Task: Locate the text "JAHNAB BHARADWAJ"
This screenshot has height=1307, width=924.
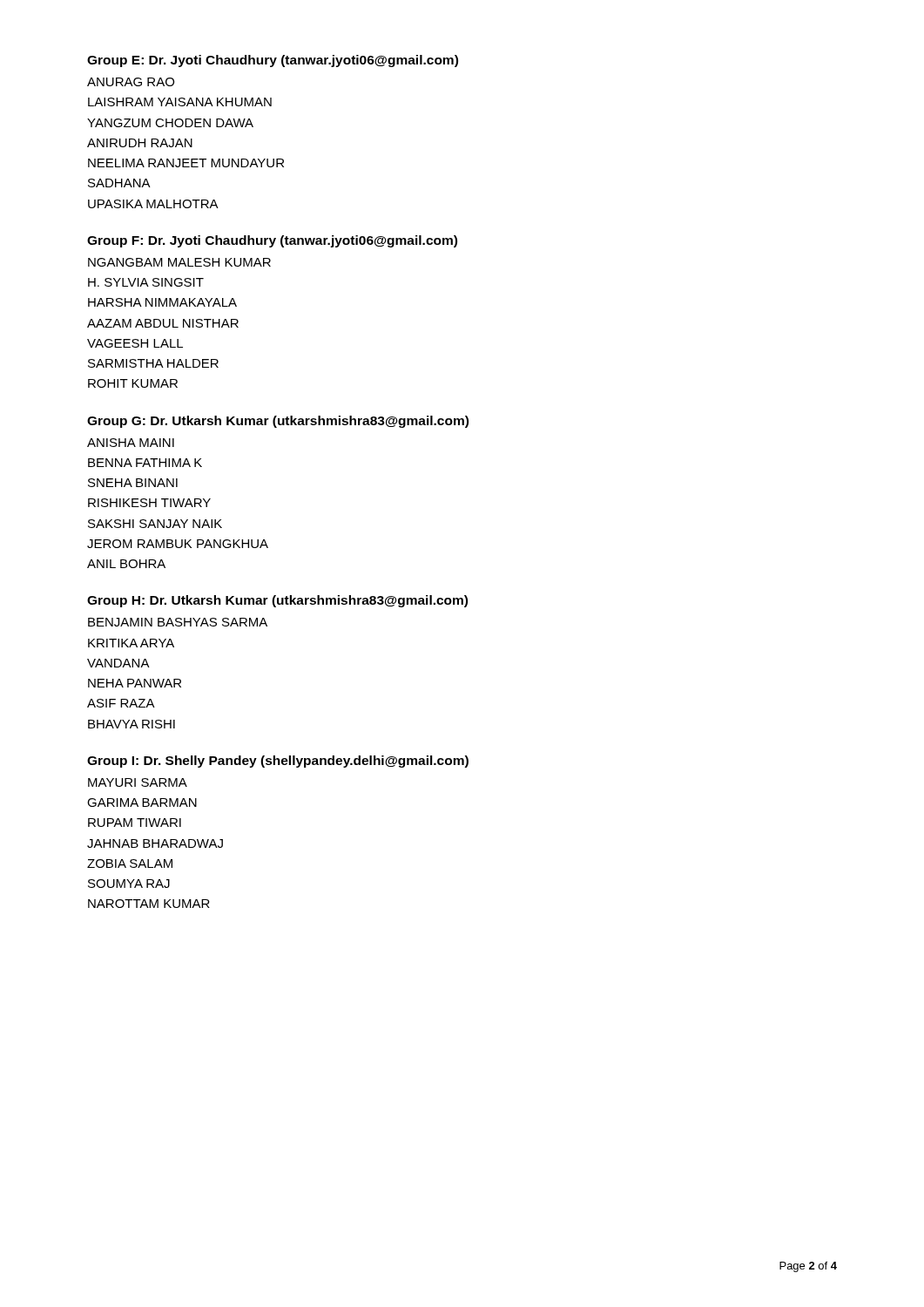Action: tap(155, 843)
